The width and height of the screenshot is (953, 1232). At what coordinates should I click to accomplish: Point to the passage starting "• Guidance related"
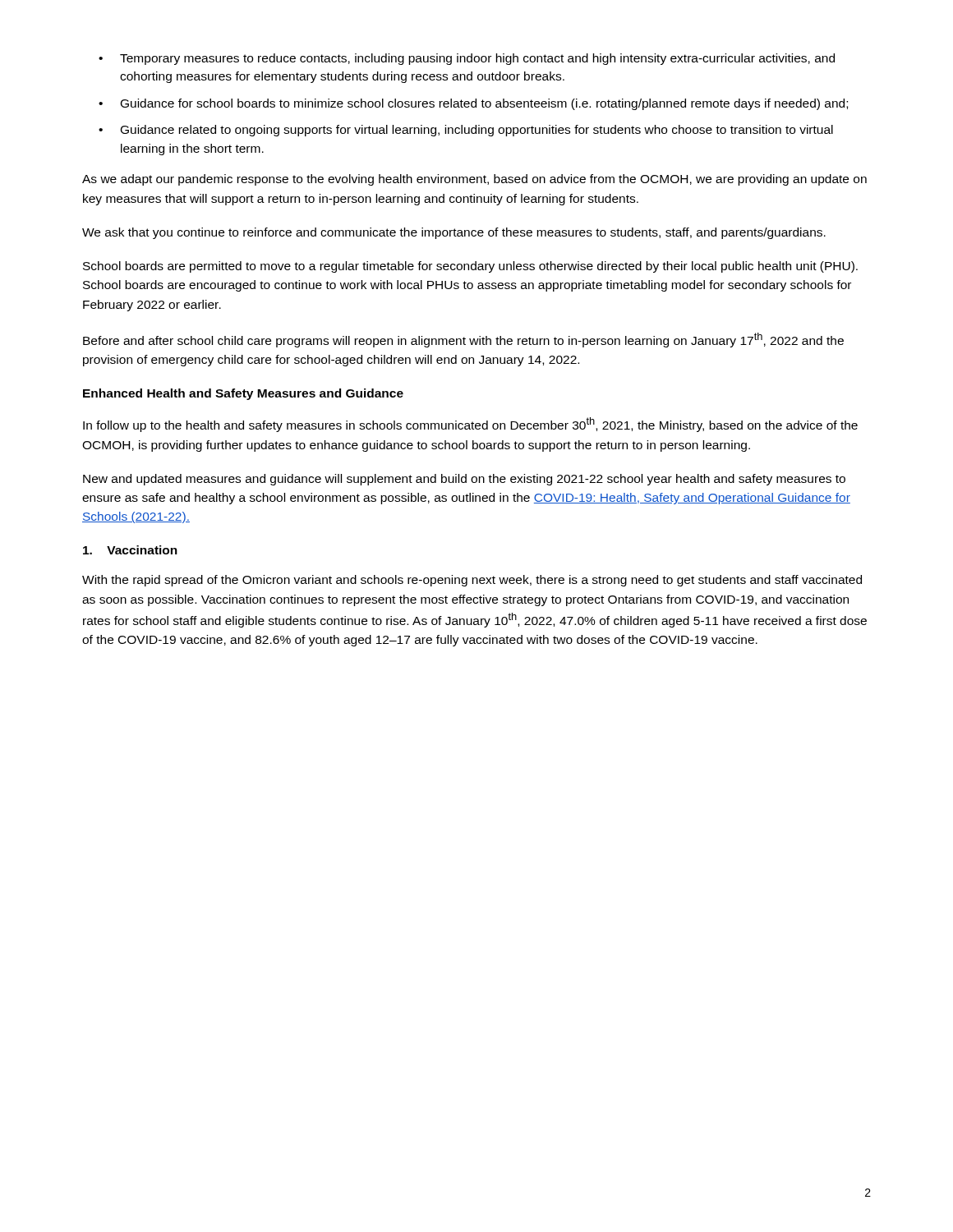[485, 140]
